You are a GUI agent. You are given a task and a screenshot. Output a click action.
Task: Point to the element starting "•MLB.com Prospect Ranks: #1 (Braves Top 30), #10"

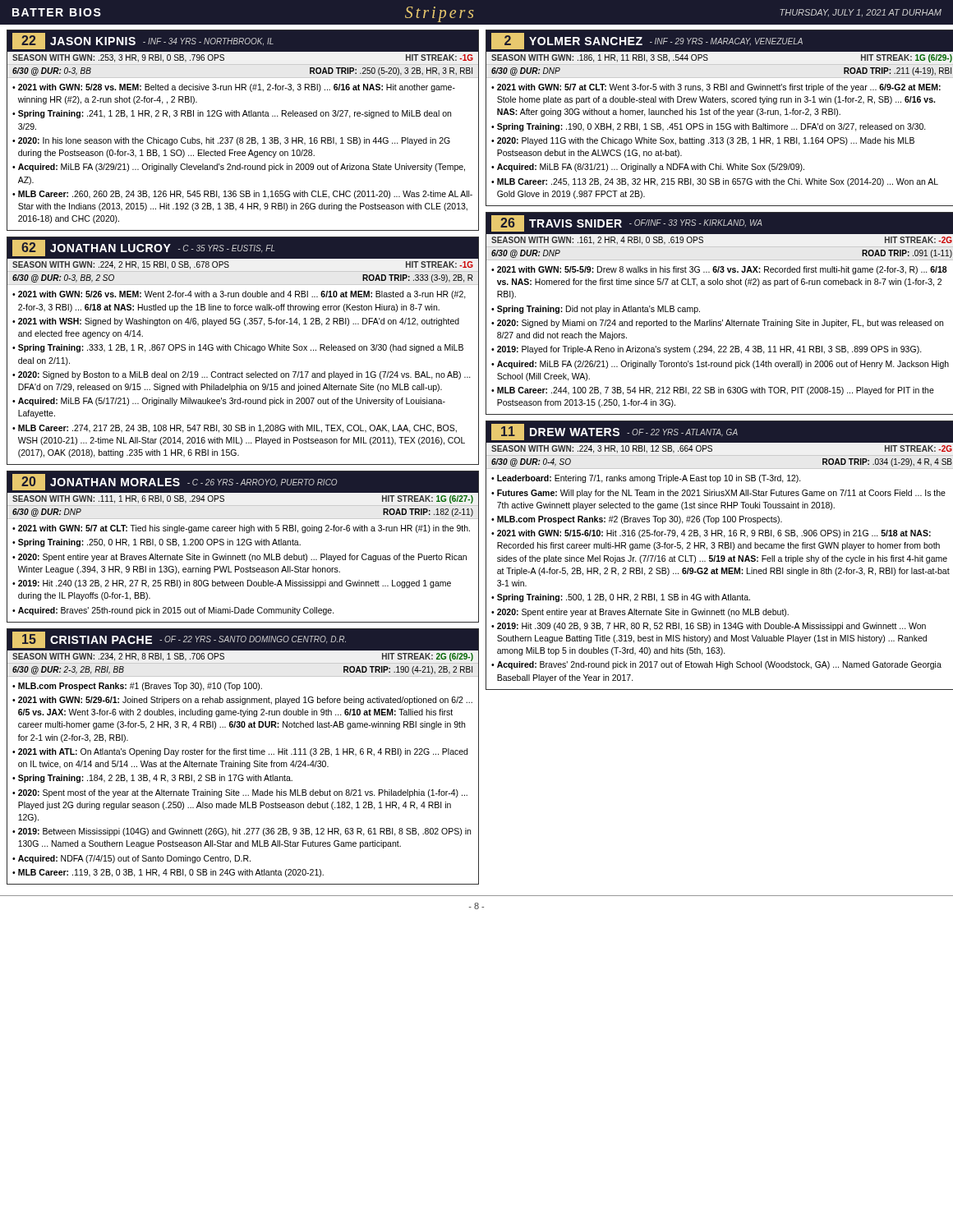click(243, 779)
